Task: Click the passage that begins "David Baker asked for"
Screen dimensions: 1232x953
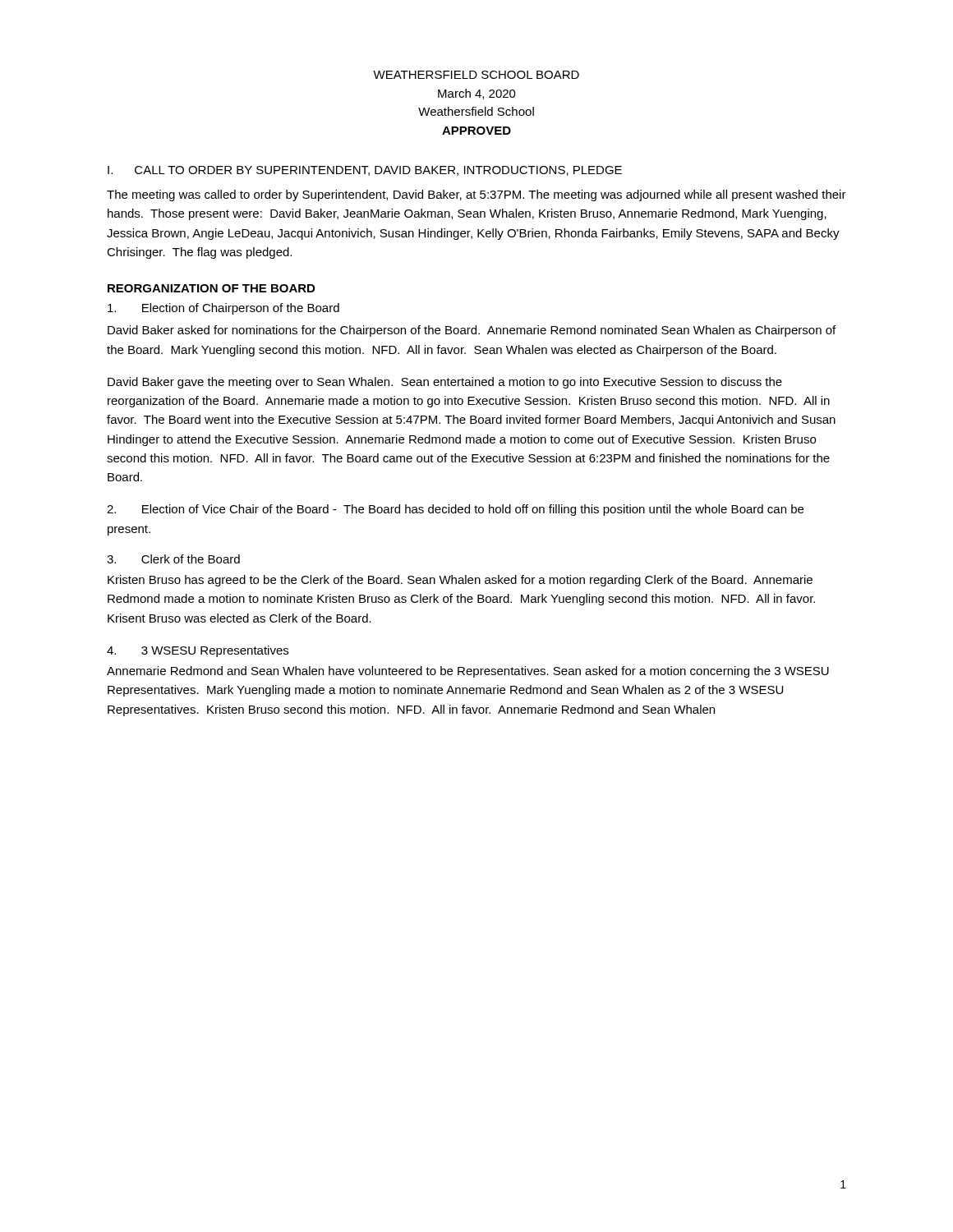Action: tap(471, 340)
